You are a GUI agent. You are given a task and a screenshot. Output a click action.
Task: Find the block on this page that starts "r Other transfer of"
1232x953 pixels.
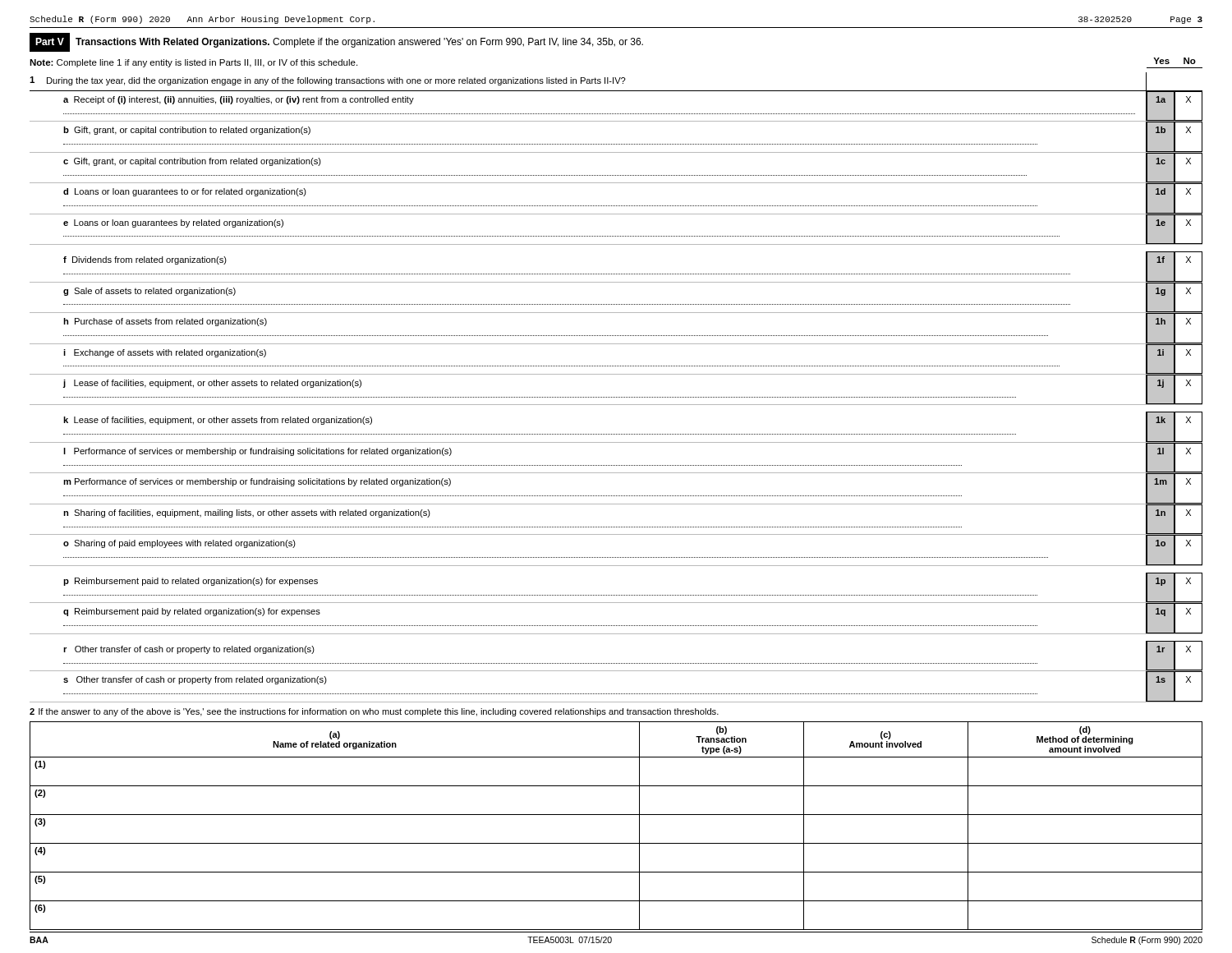[616, 656]
